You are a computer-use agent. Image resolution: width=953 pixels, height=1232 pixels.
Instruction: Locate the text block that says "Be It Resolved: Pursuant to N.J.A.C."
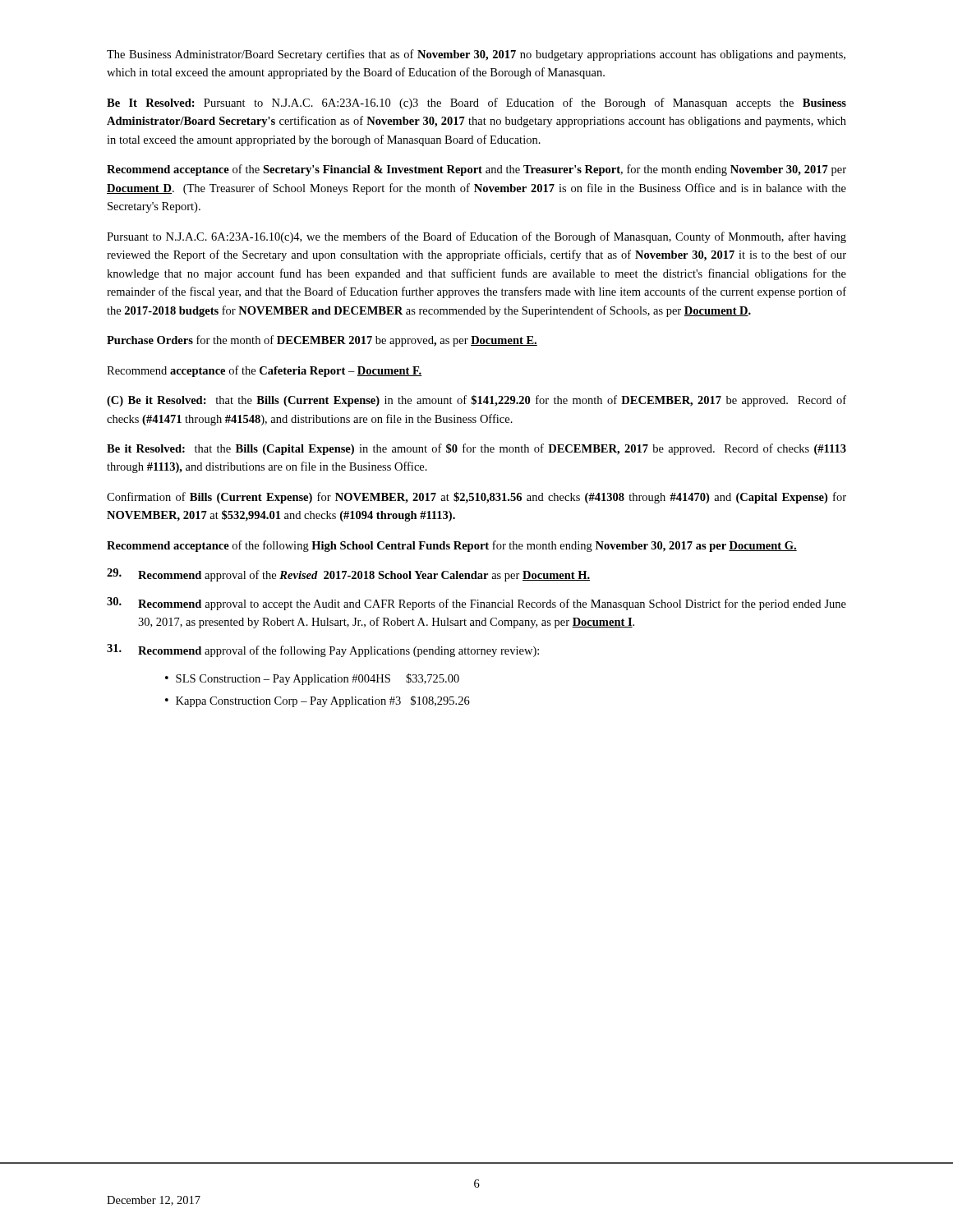tap(476, 121)
